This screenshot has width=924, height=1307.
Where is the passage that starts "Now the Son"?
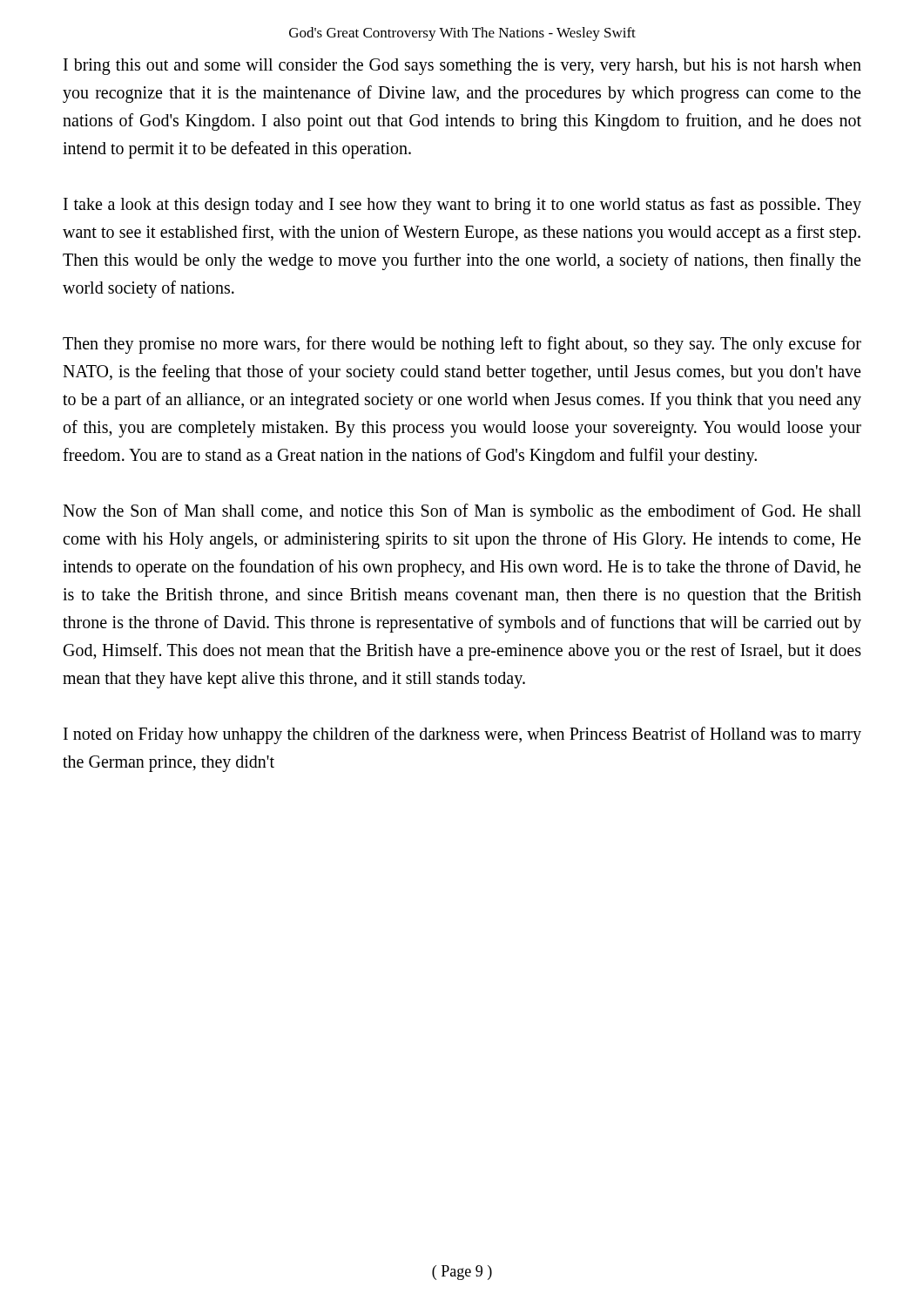coord(462,594)
